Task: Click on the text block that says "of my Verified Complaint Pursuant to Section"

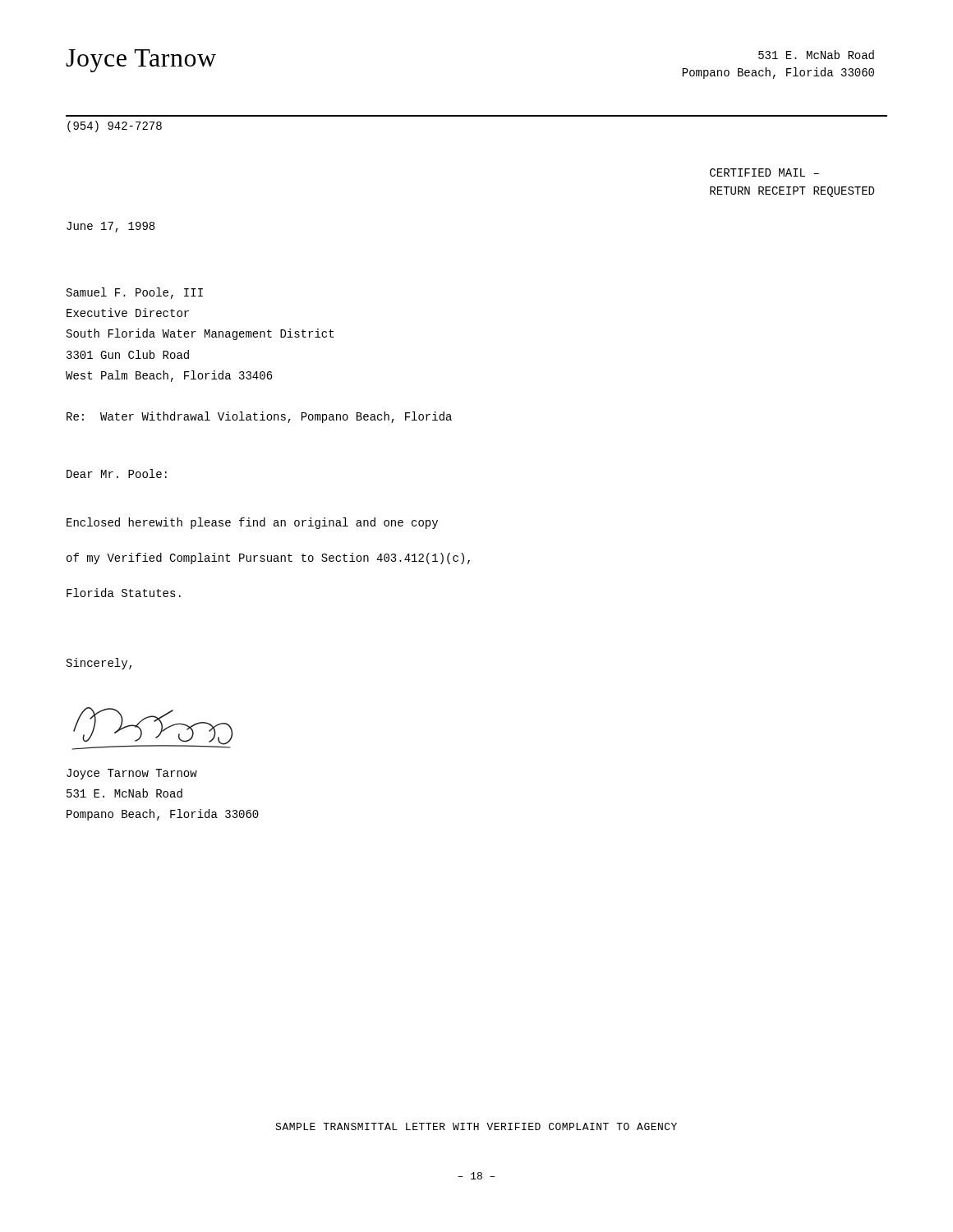Action: (269, 559)
